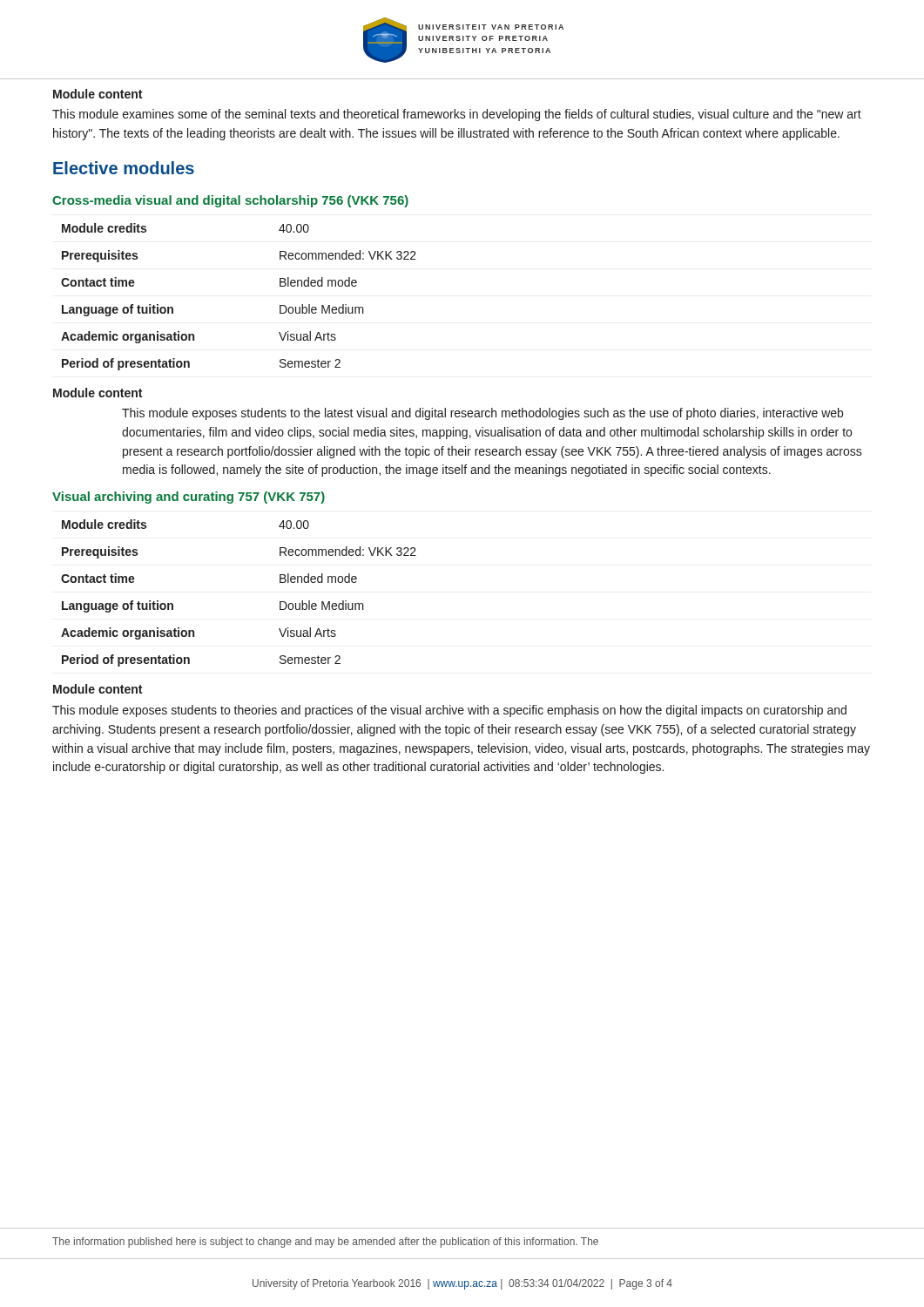
Task: Find the text block starting "Elective modules"
Action: (123, 168)
